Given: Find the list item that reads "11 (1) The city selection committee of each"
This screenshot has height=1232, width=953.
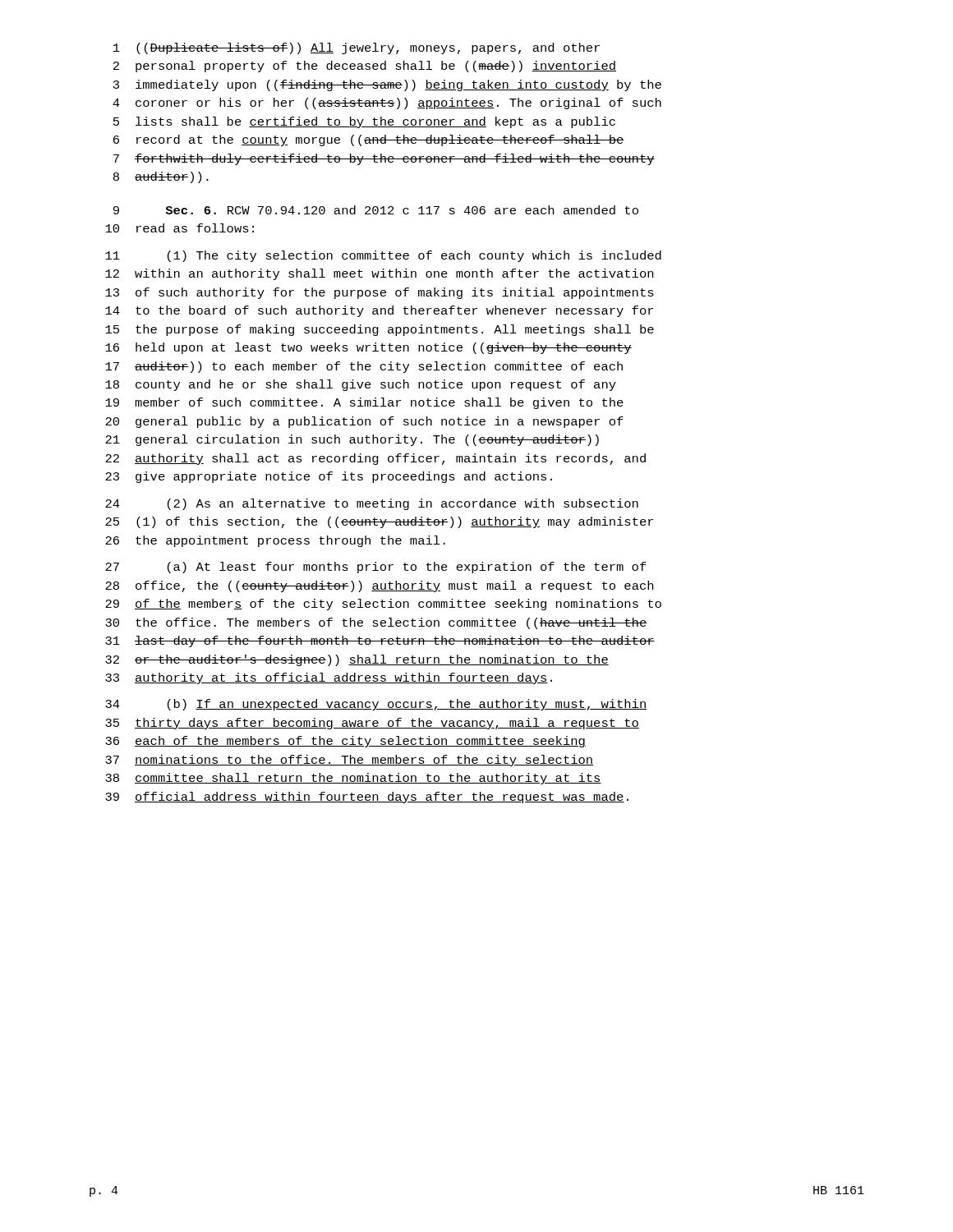Looking at the screenshot, I should (476, 256).
